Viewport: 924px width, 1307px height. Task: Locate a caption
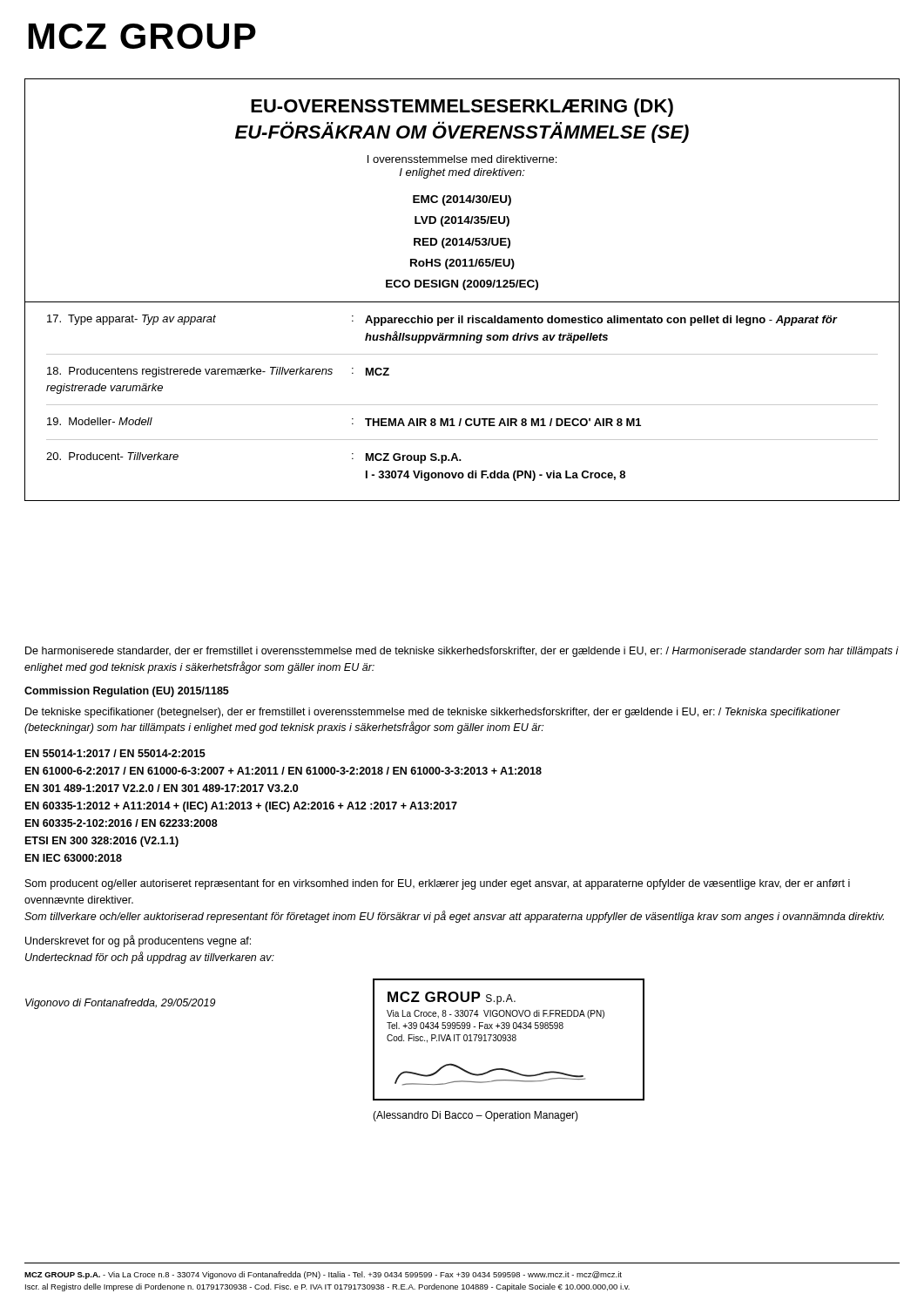476,1115
